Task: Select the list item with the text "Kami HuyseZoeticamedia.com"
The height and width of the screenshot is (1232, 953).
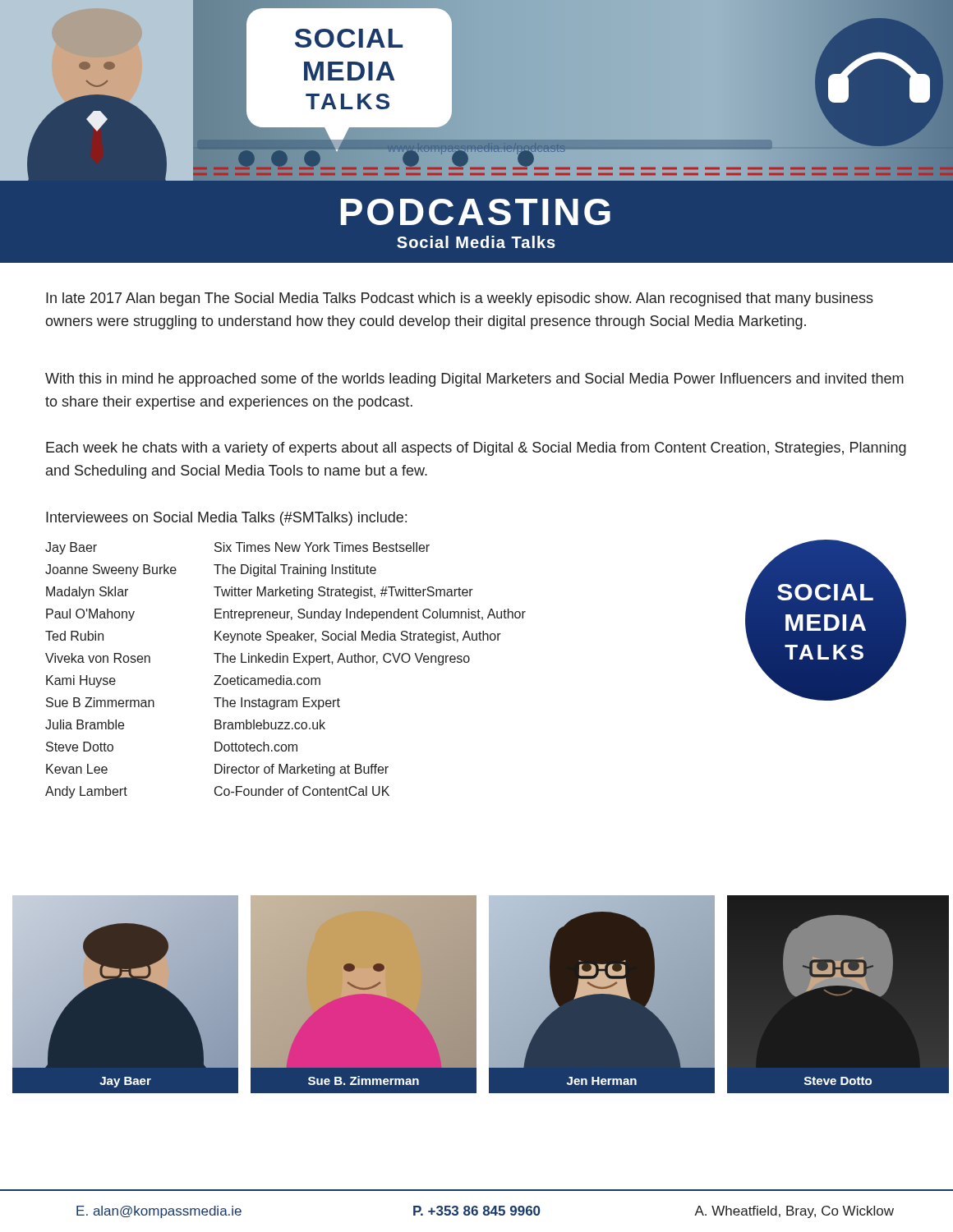Action: (83, 680)
